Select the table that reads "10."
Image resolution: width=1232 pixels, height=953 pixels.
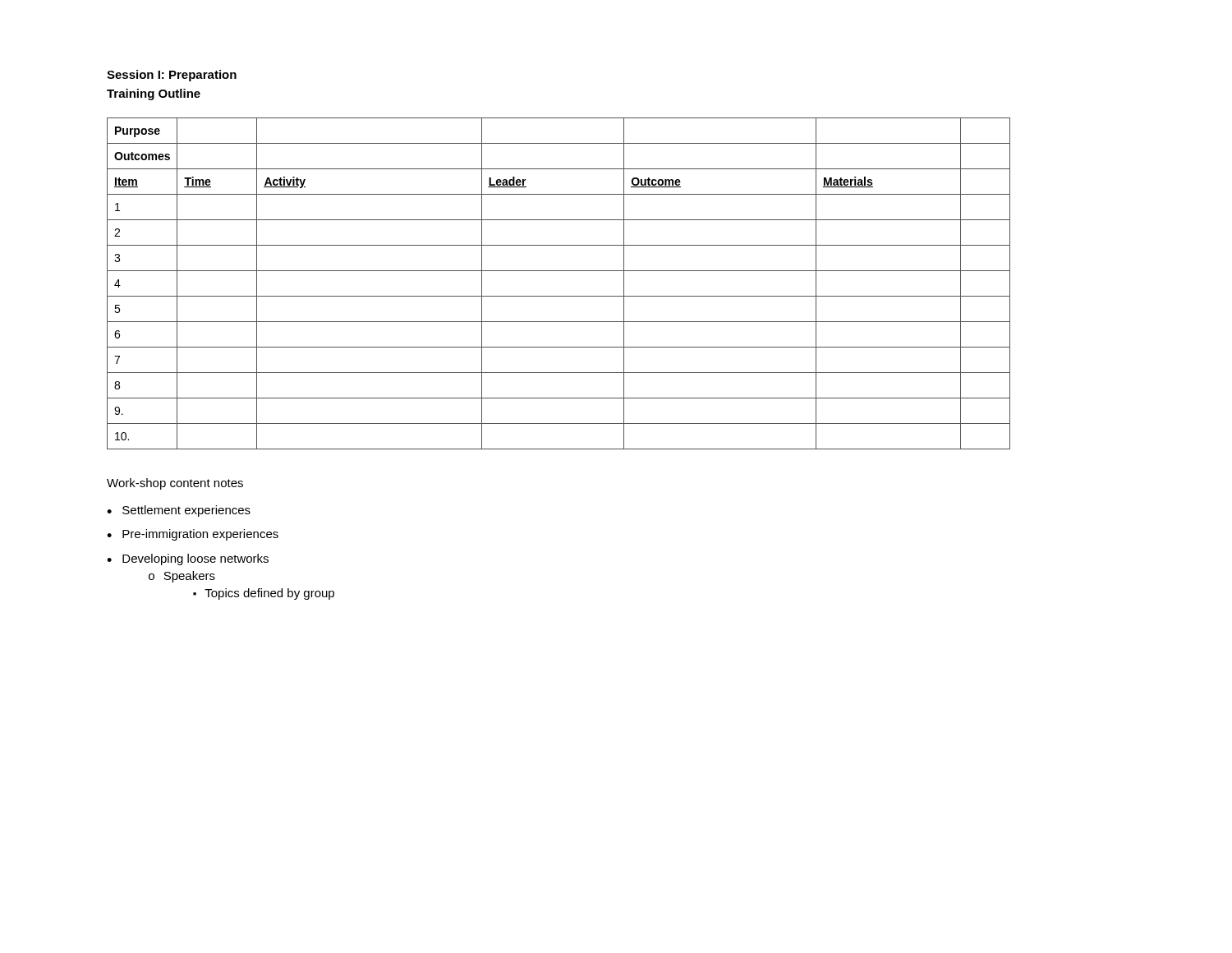click(x=616, y=283)
